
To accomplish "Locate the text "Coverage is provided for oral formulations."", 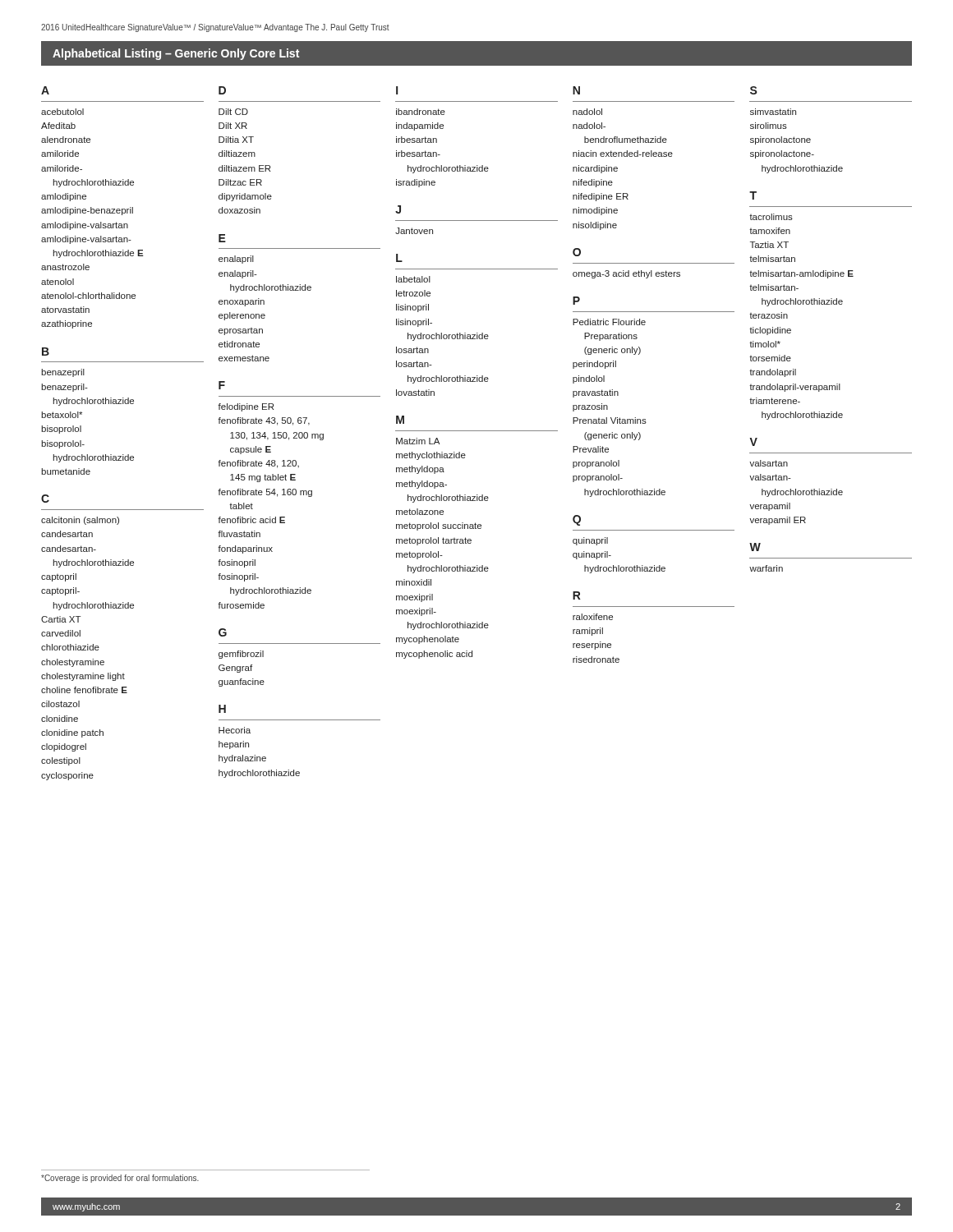I will coord(120,1178).
